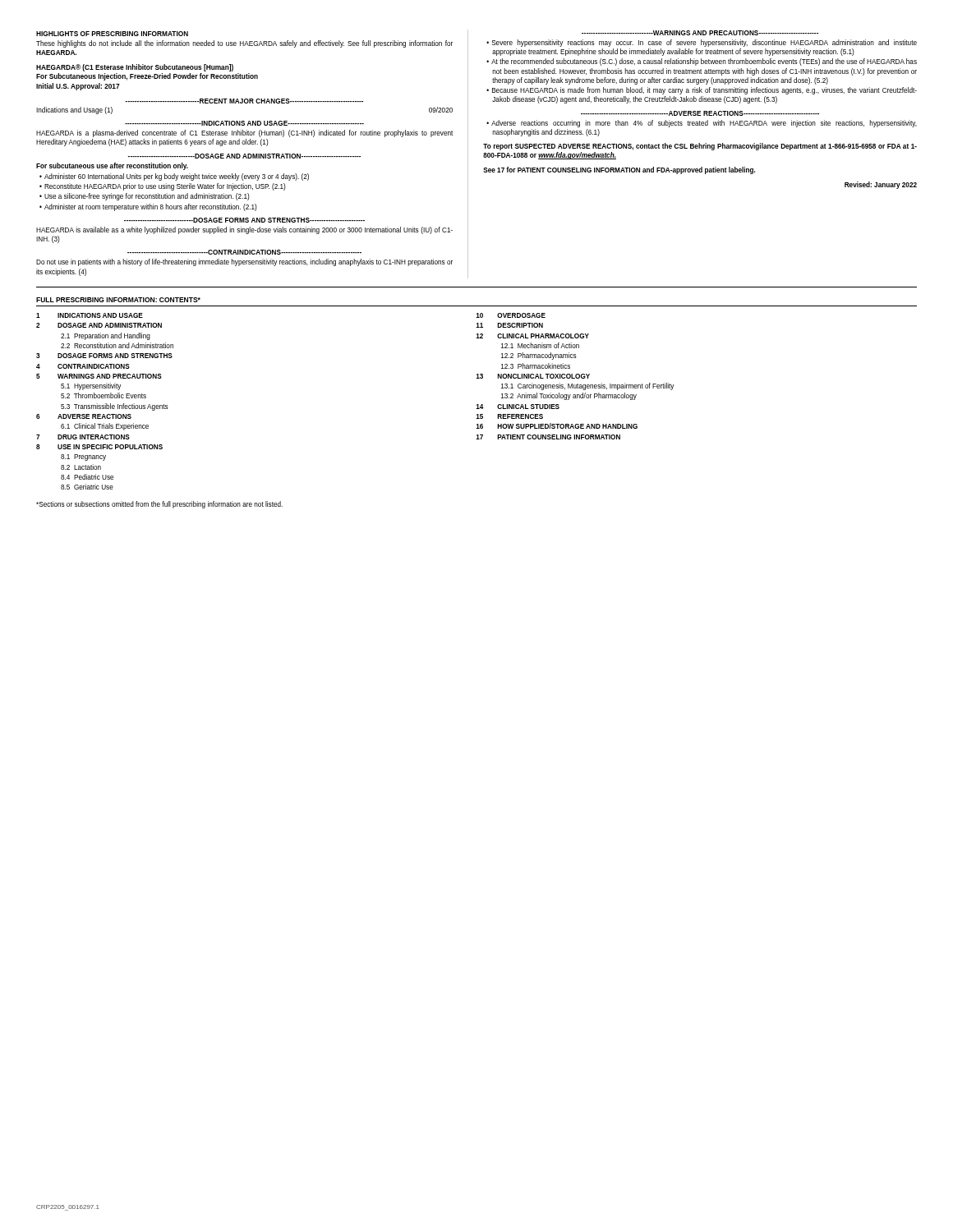Select the text starting "7DRUG INTERACTIONS"
The width and height of the screenshot is (953, 1232).
coord(83,438)
